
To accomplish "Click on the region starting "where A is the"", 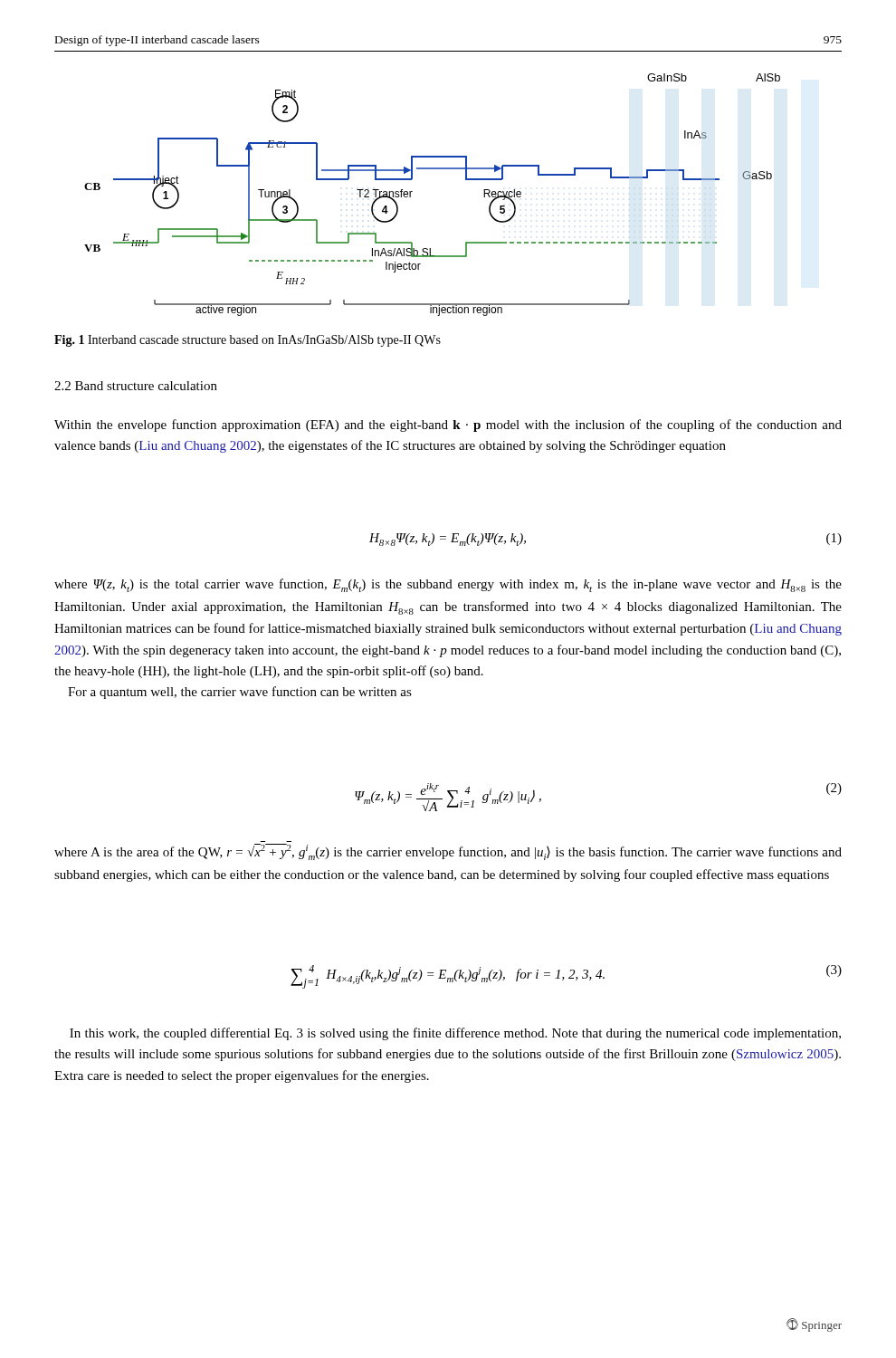I will [x=448, y=862].
